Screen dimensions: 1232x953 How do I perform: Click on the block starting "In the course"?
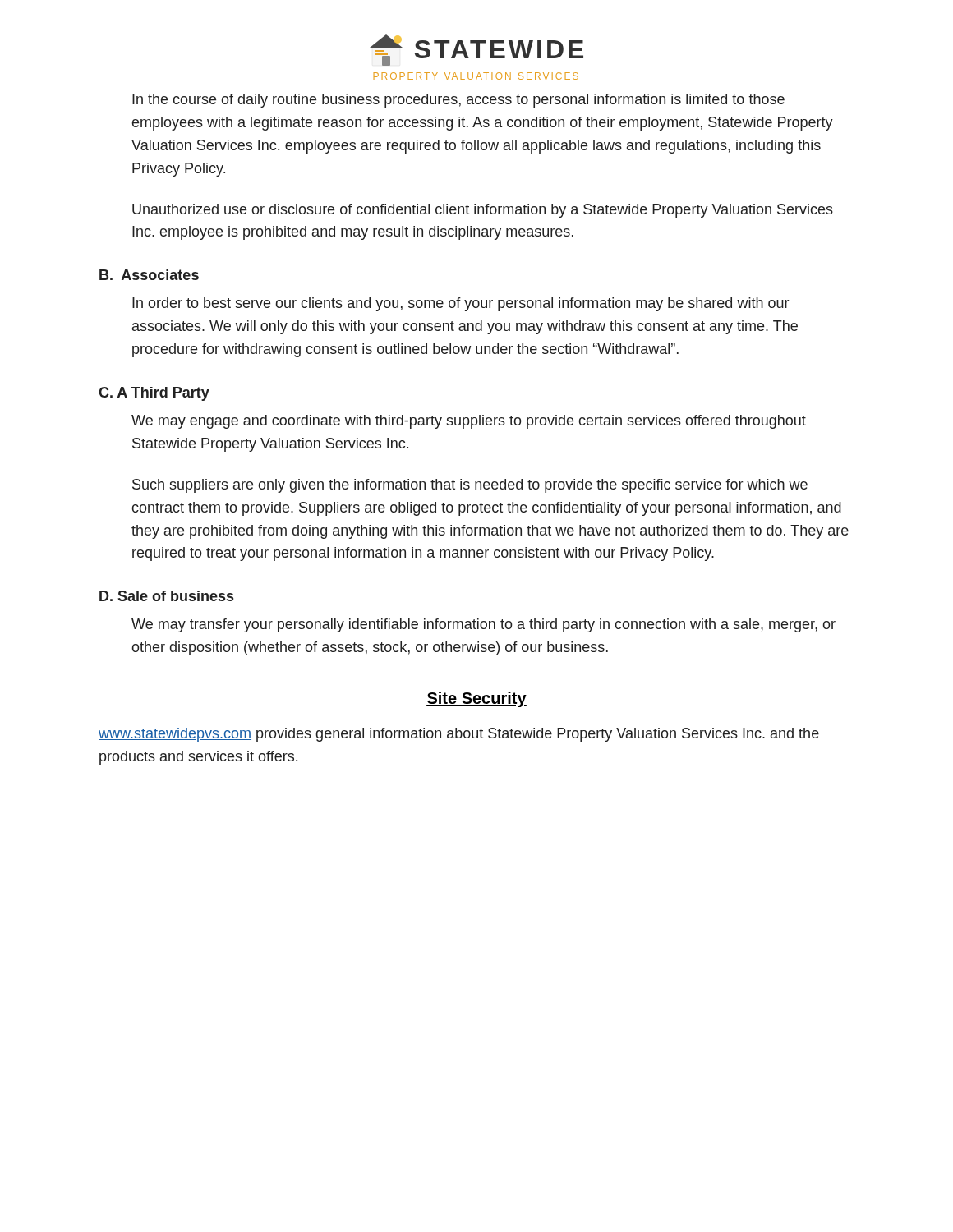482,134
